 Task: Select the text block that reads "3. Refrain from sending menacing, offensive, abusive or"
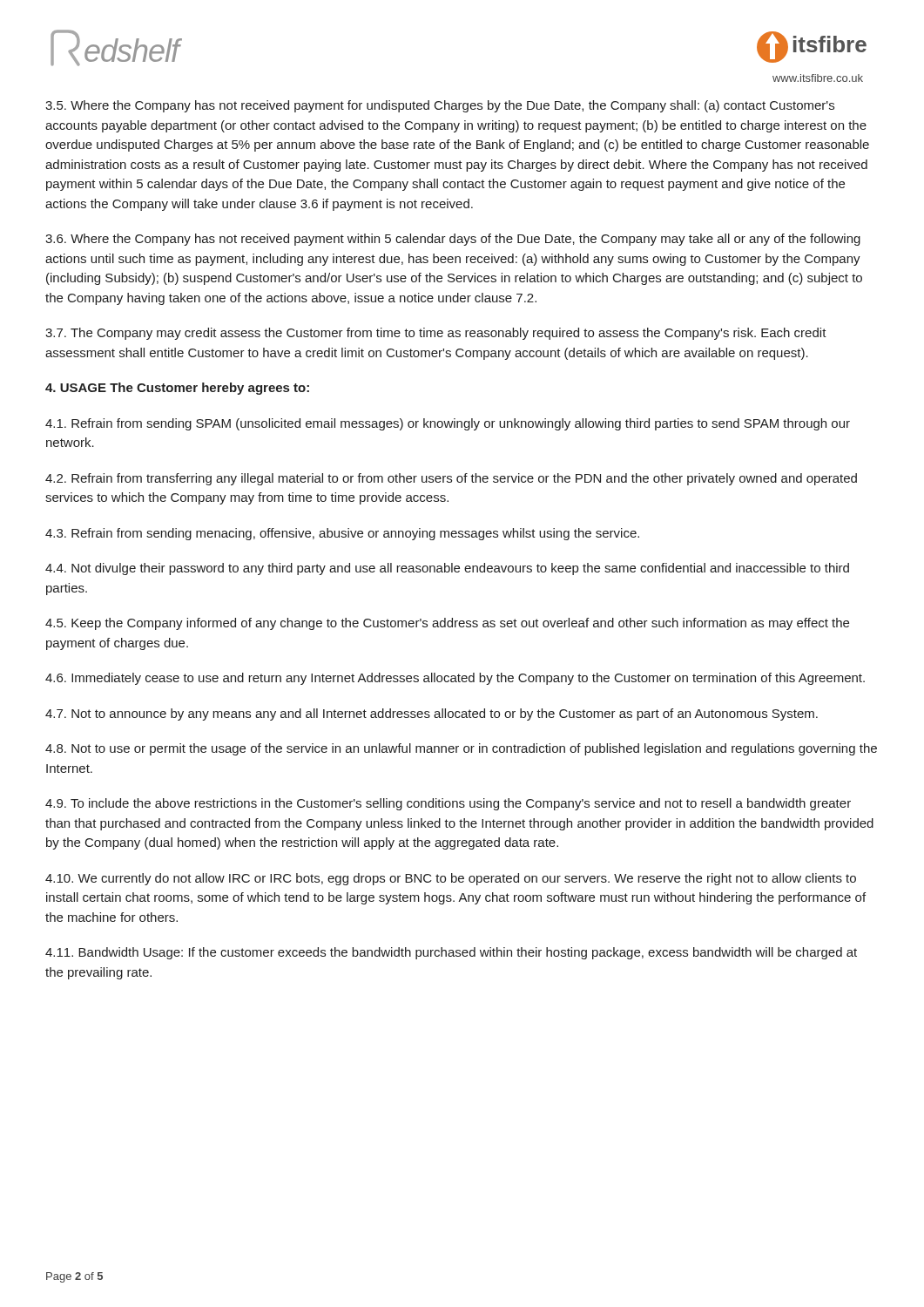[343, 532]
